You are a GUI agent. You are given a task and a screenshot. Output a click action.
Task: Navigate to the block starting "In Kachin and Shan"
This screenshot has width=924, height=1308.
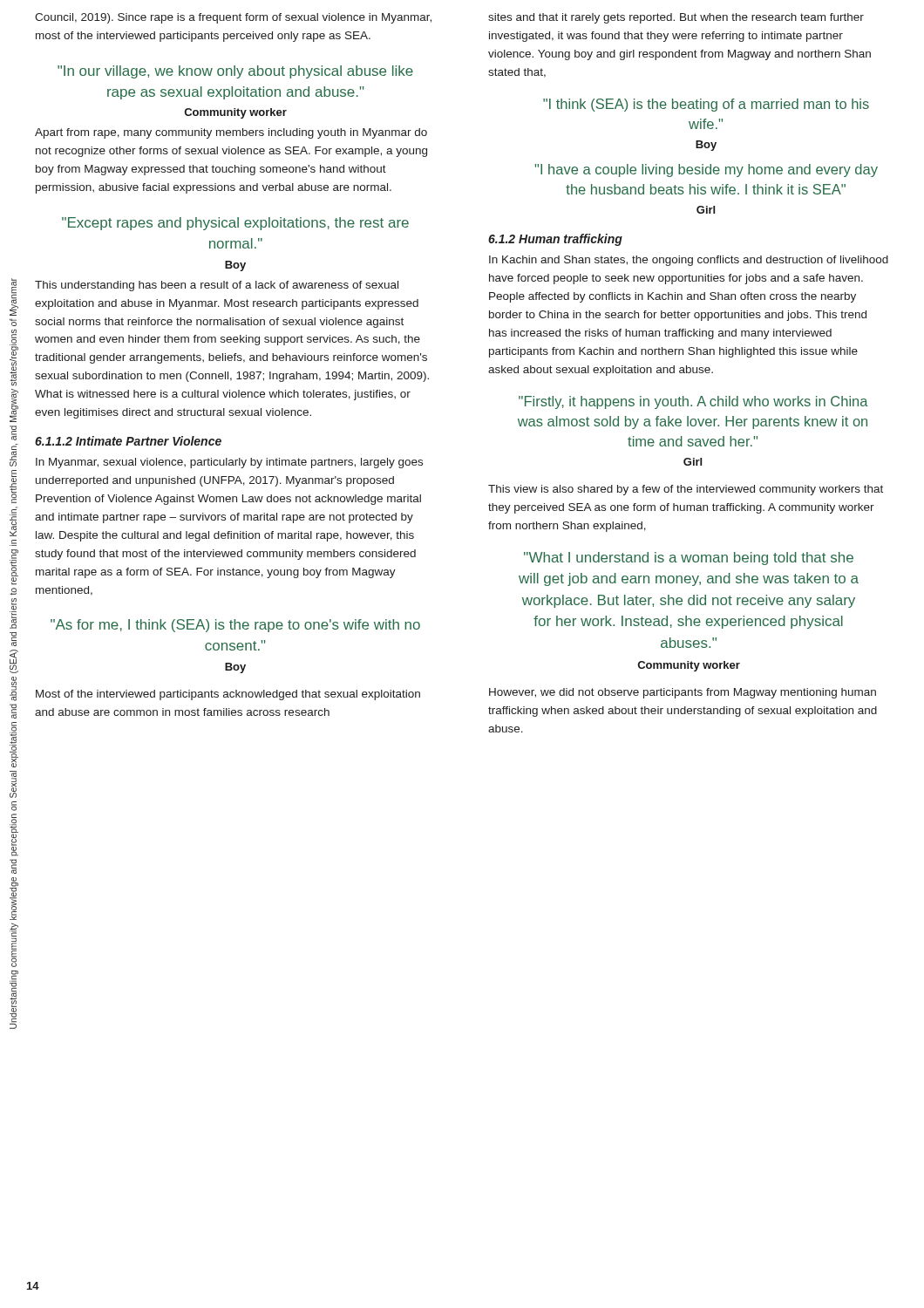(689, 315)
